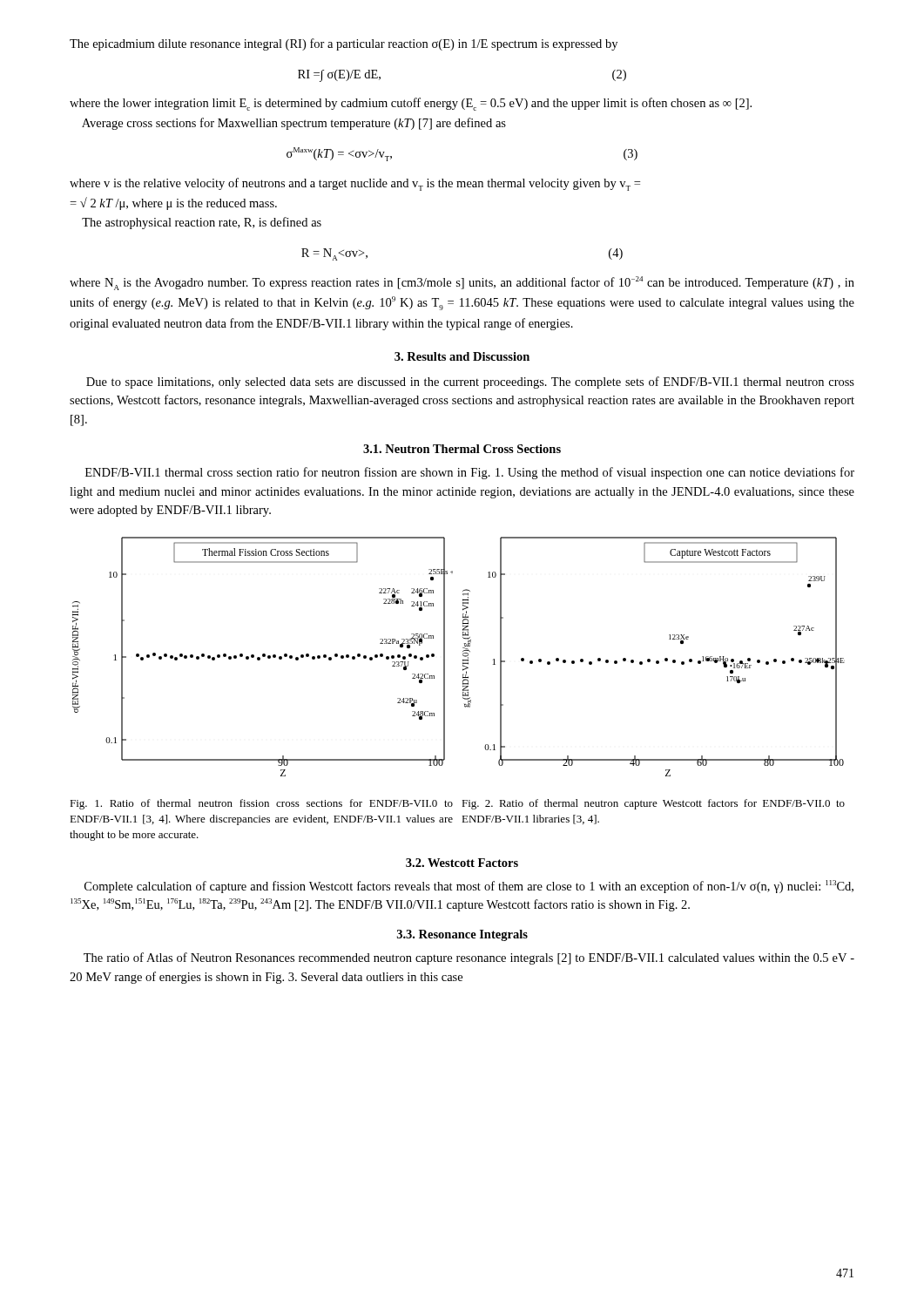Locate the text block that reads "The epicadmium dilute resonance integral (RI)"

[x=344, y=44]
